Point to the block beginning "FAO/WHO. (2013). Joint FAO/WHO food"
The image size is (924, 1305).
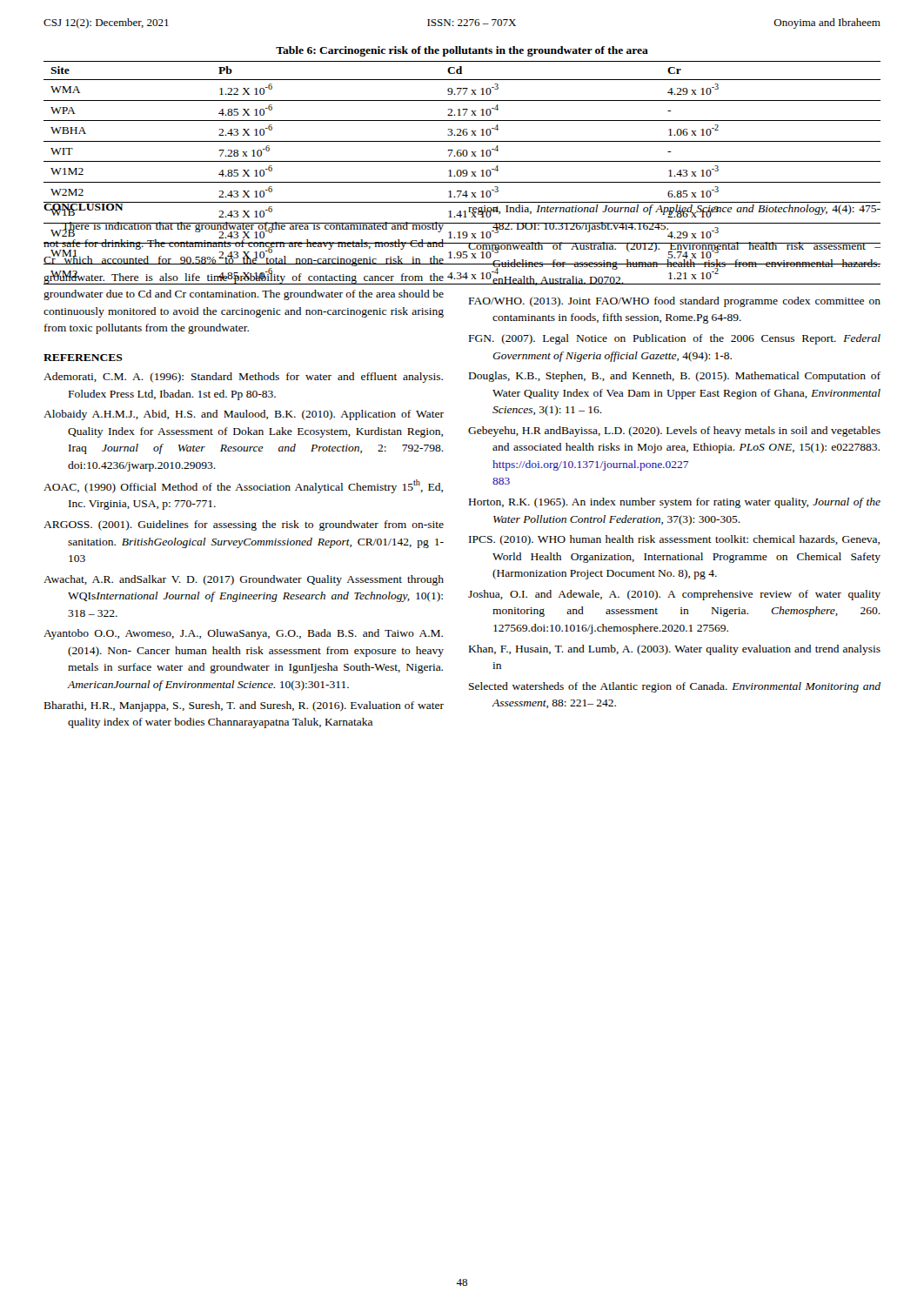pos(674,309)
